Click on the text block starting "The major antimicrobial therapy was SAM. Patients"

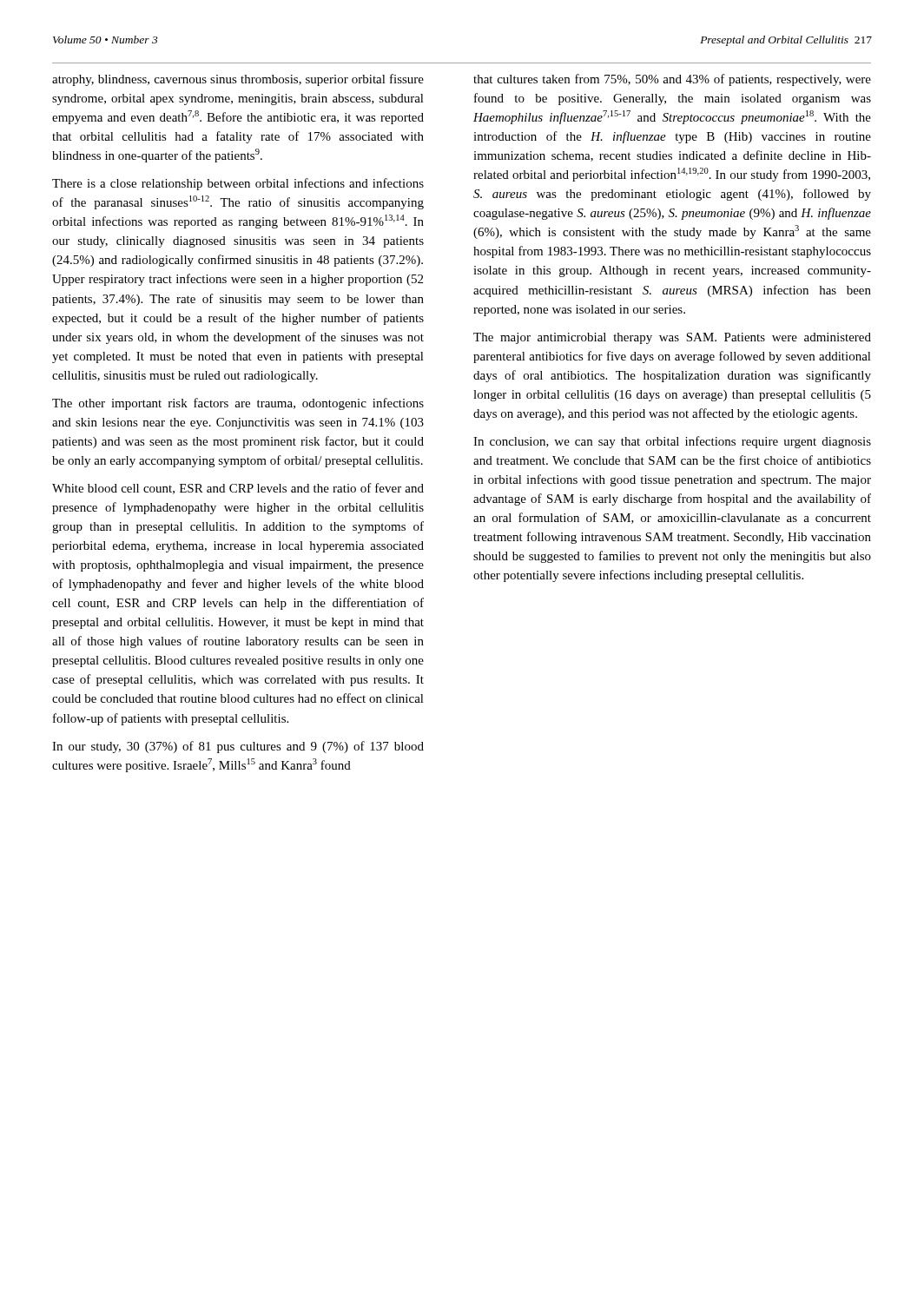click(672, 375)
